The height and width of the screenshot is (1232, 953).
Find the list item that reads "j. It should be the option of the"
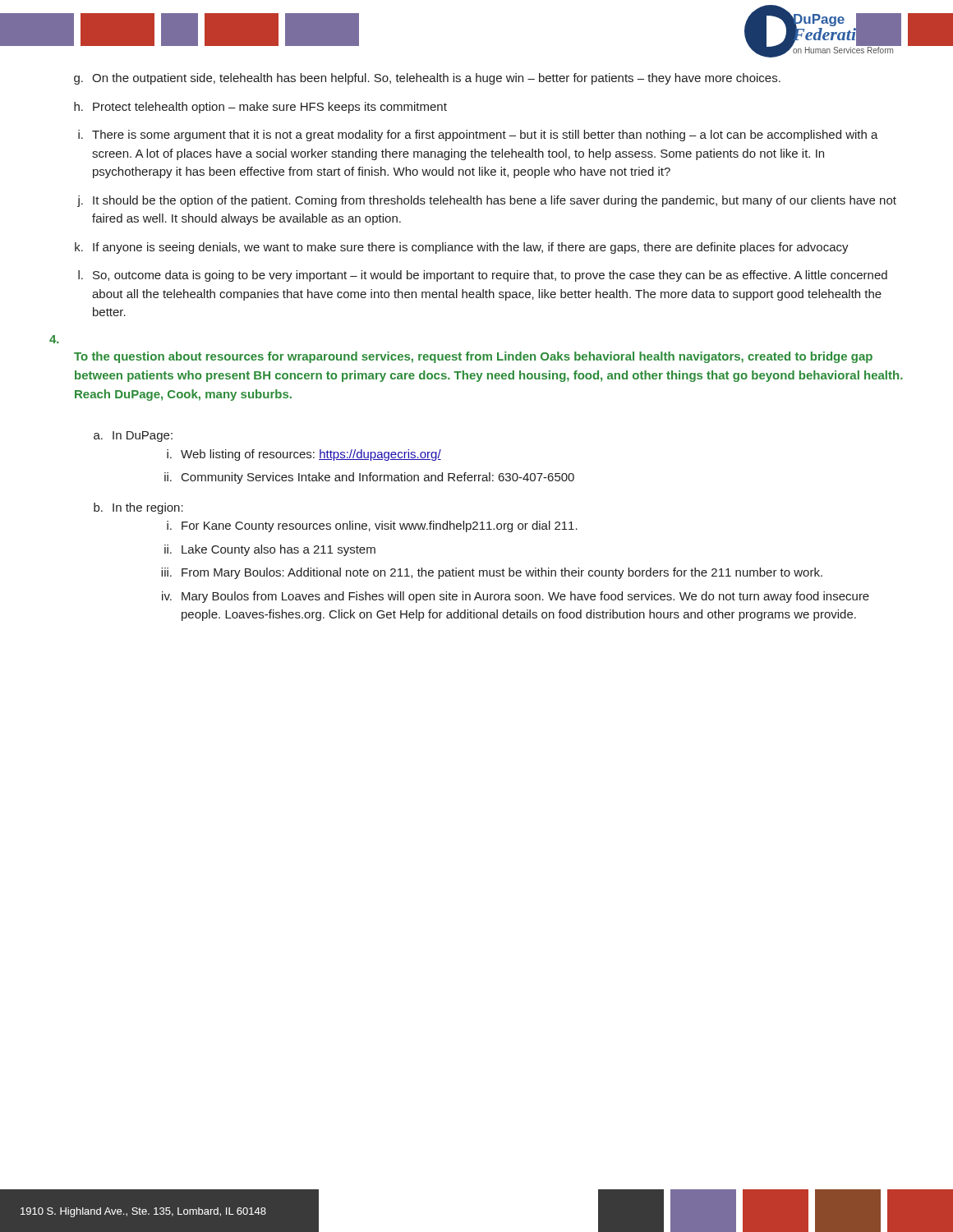coord(476,209)
